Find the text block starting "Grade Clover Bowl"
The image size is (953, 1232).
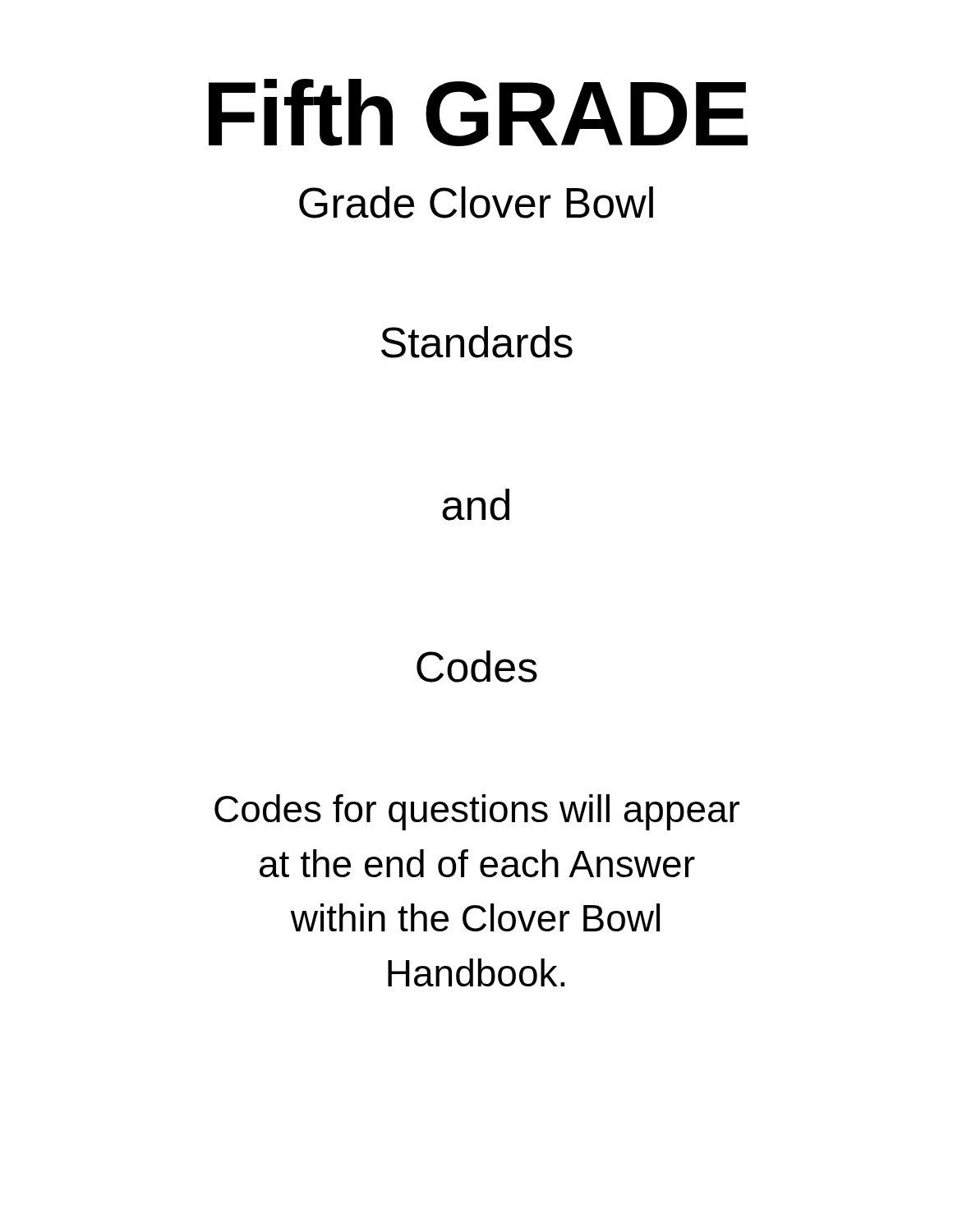(x=476, y=203)
